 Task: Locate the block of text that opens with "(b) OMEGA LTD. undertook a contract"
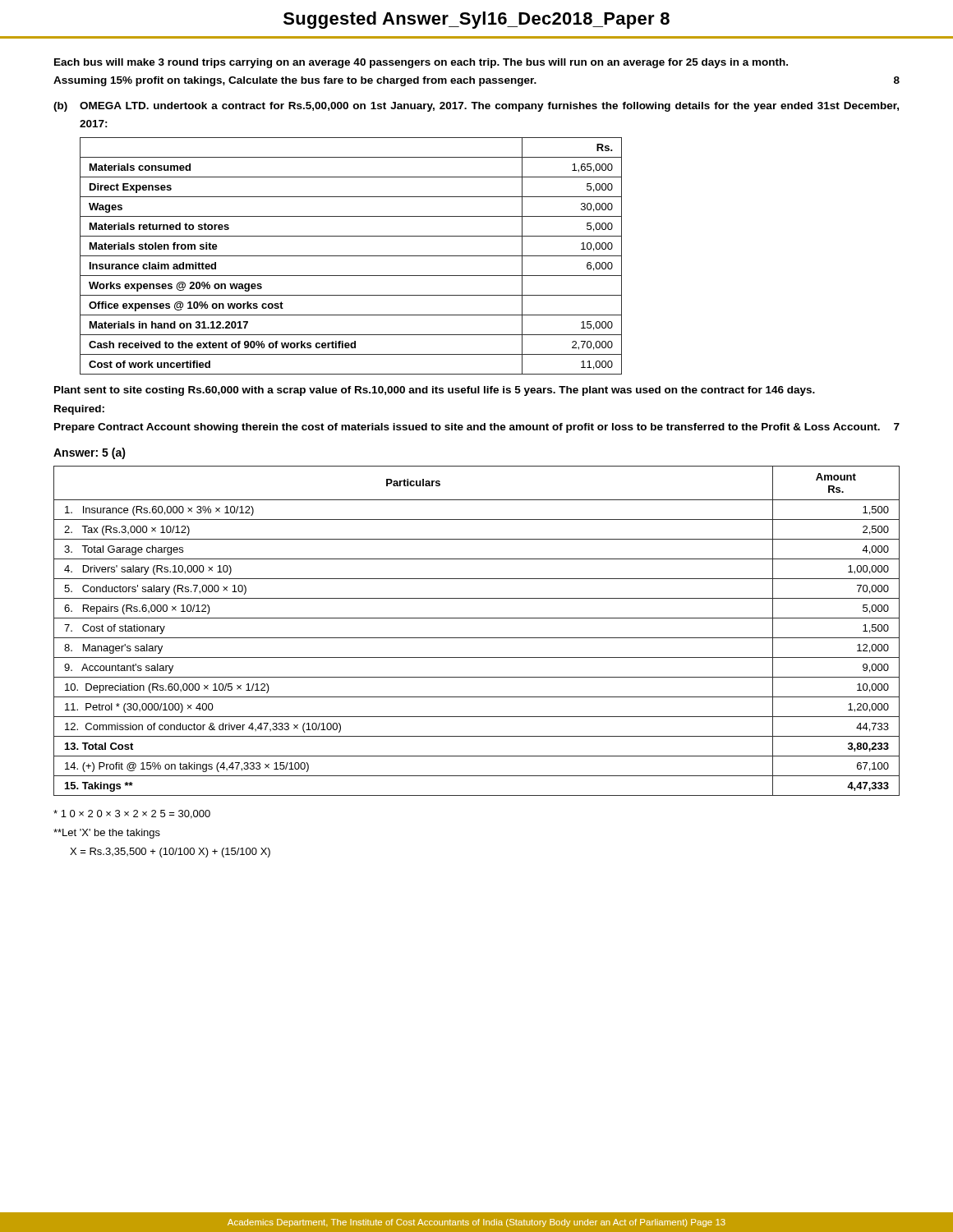click(476, 115)
